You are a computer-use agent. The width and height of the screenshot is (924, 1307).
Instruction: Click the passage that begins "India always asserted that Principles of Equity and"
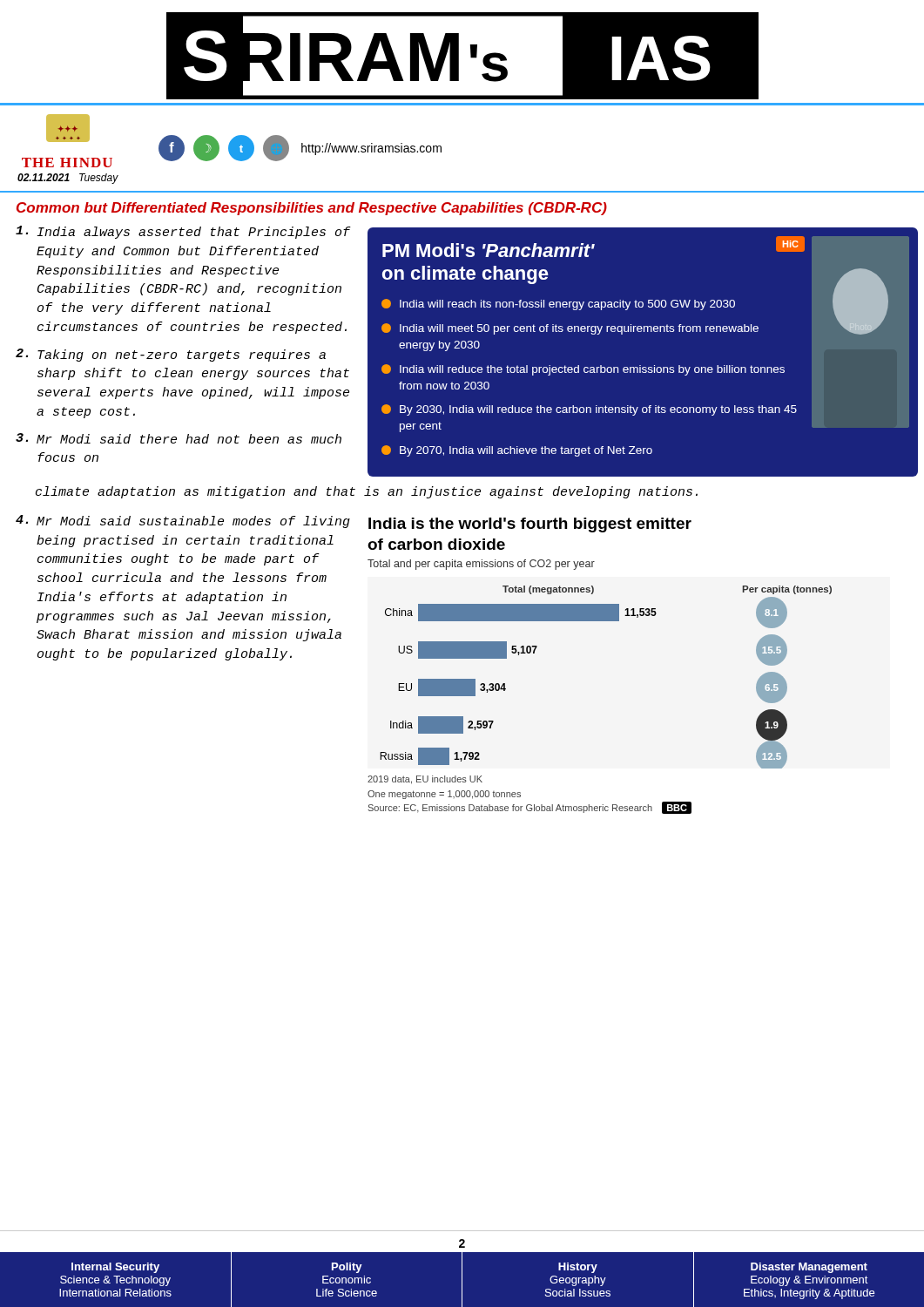pyautogui.click(x=185, y=281)
